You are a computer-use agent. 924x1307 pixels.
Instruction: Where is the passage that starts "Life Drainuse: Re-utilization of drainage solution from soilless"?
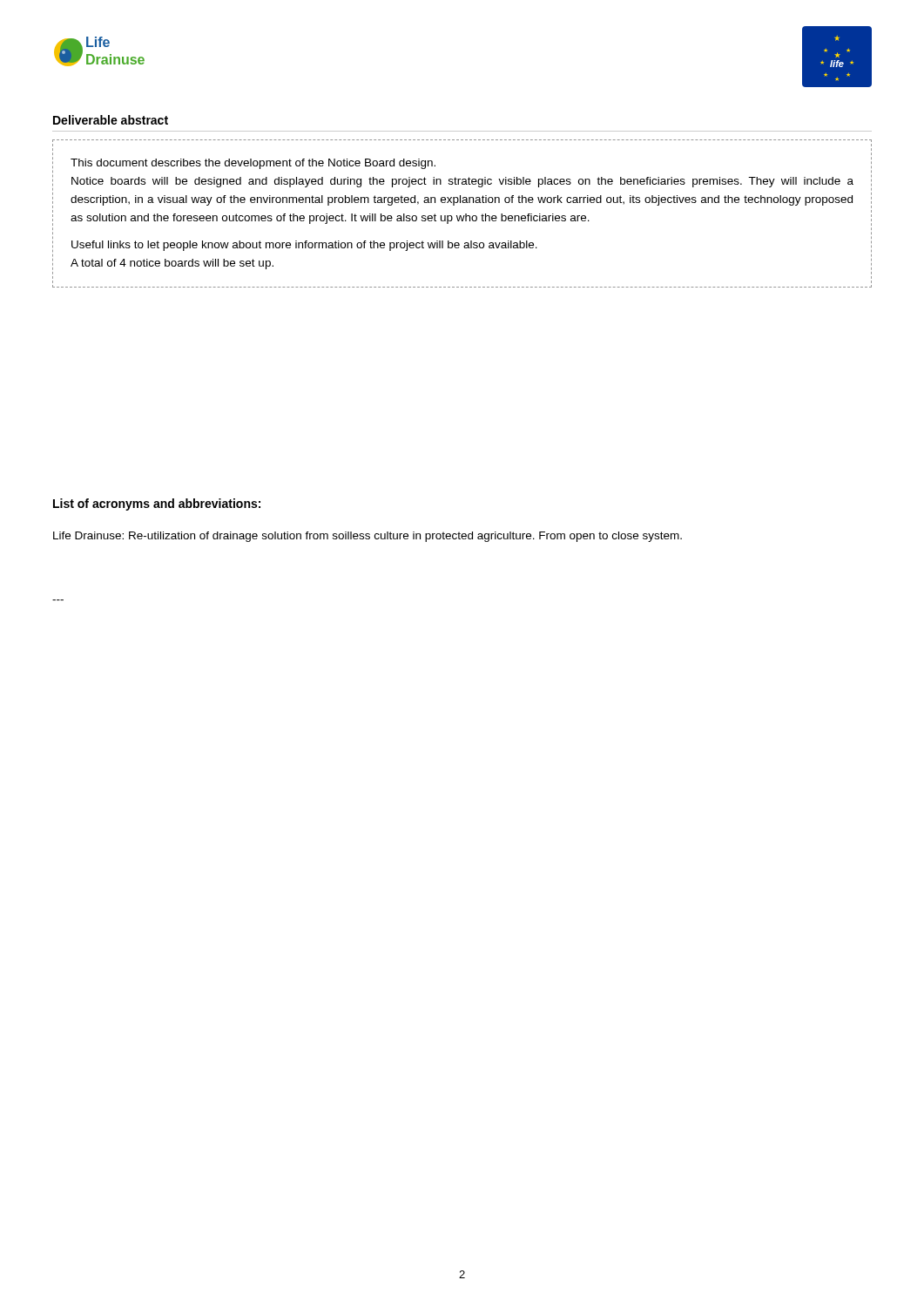[368, 535]
